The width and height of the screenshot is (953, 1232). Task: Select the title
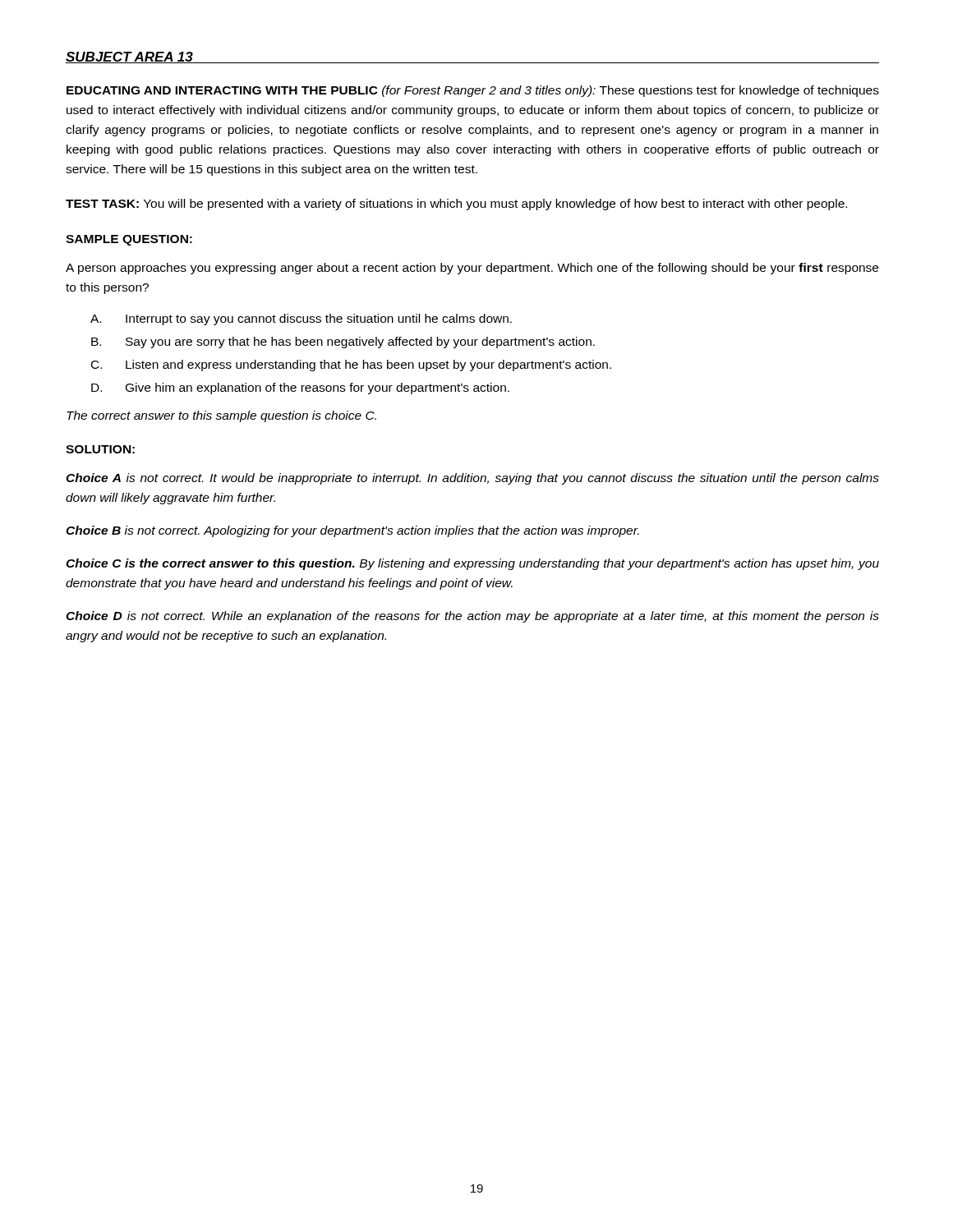point(472,57)
